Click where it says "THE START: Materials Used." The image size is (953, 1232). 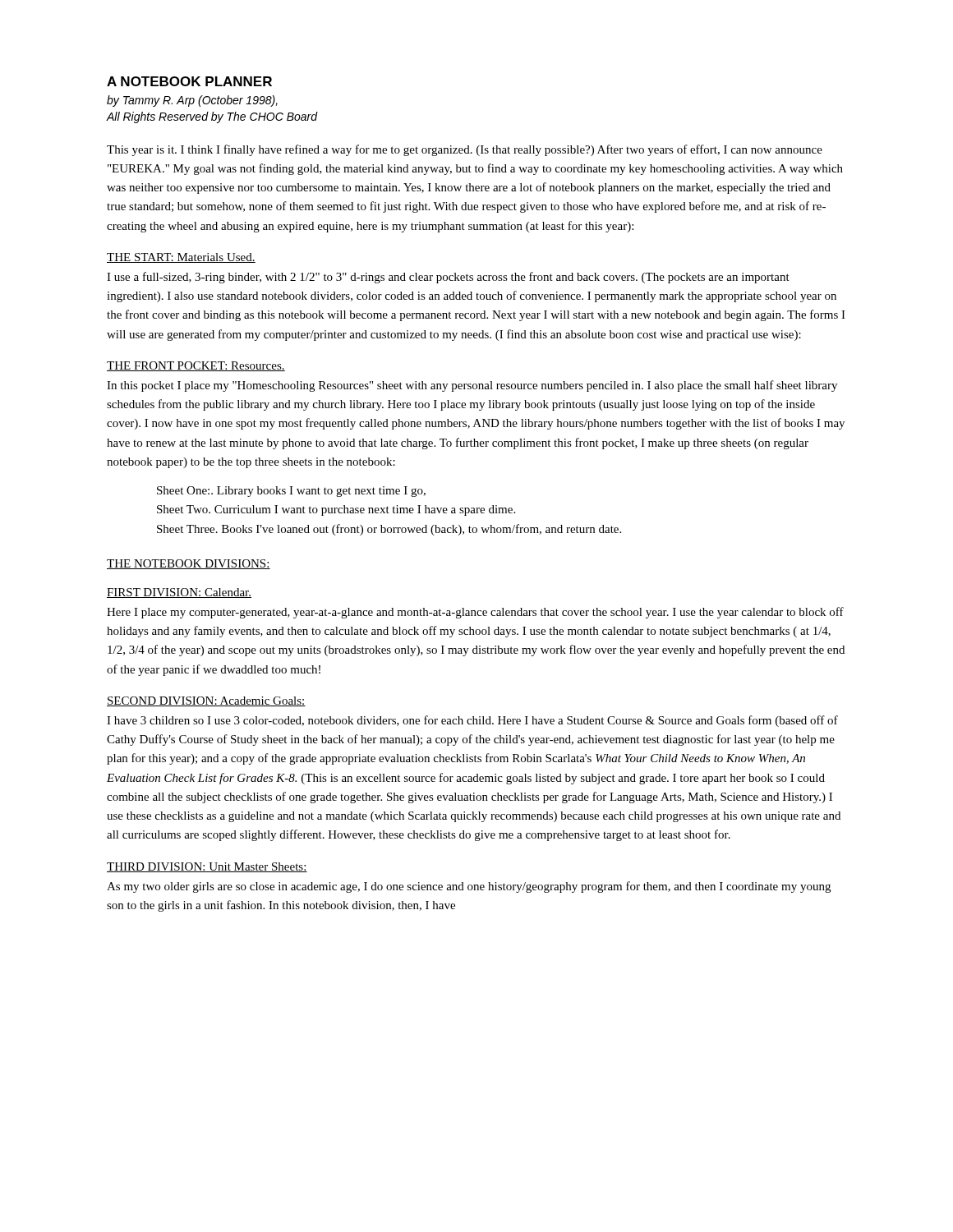coord(181,258)
